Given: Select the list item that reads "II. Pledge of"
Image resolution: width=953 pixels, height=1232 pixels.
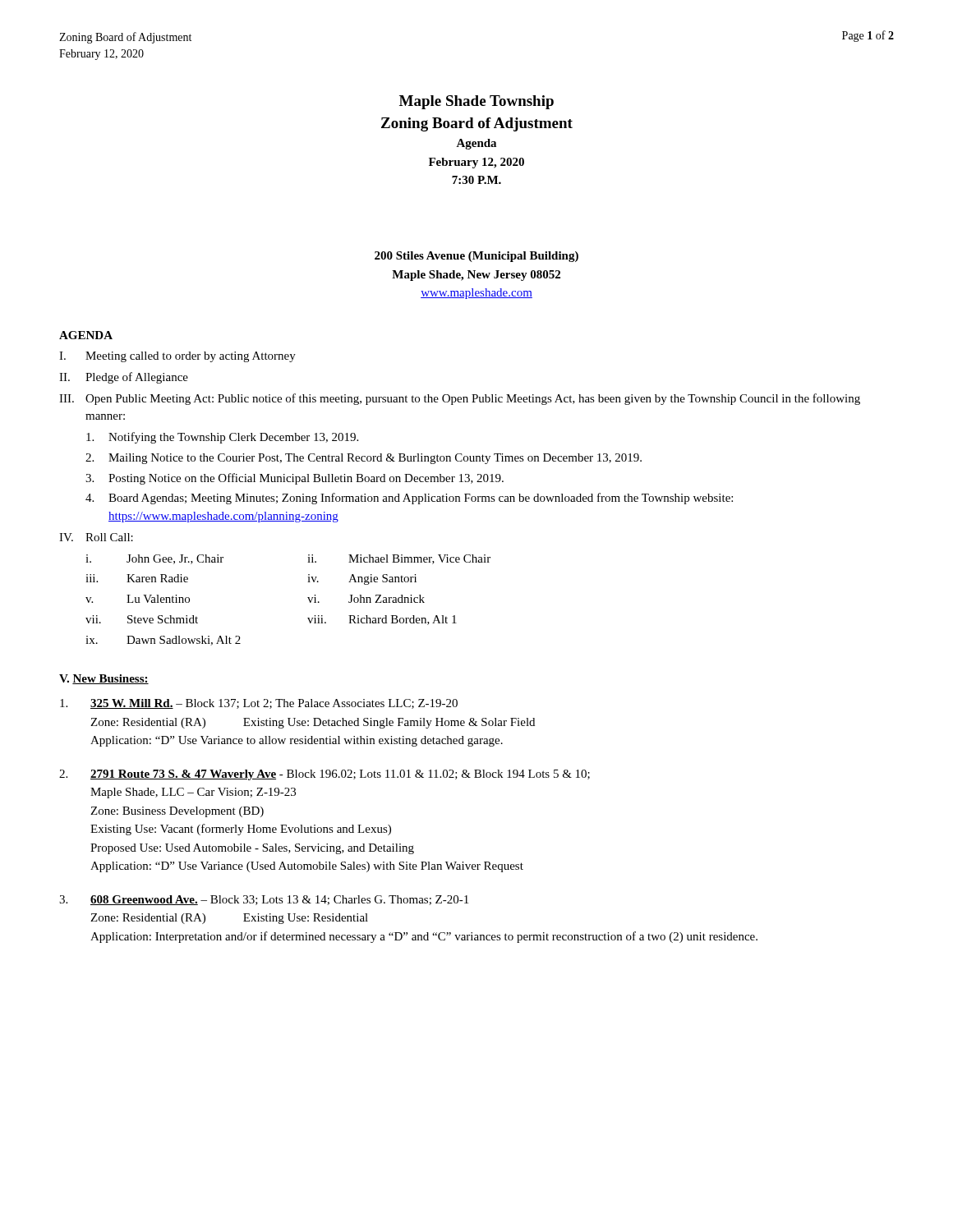Looking at the screenshot, I should 124,378.
